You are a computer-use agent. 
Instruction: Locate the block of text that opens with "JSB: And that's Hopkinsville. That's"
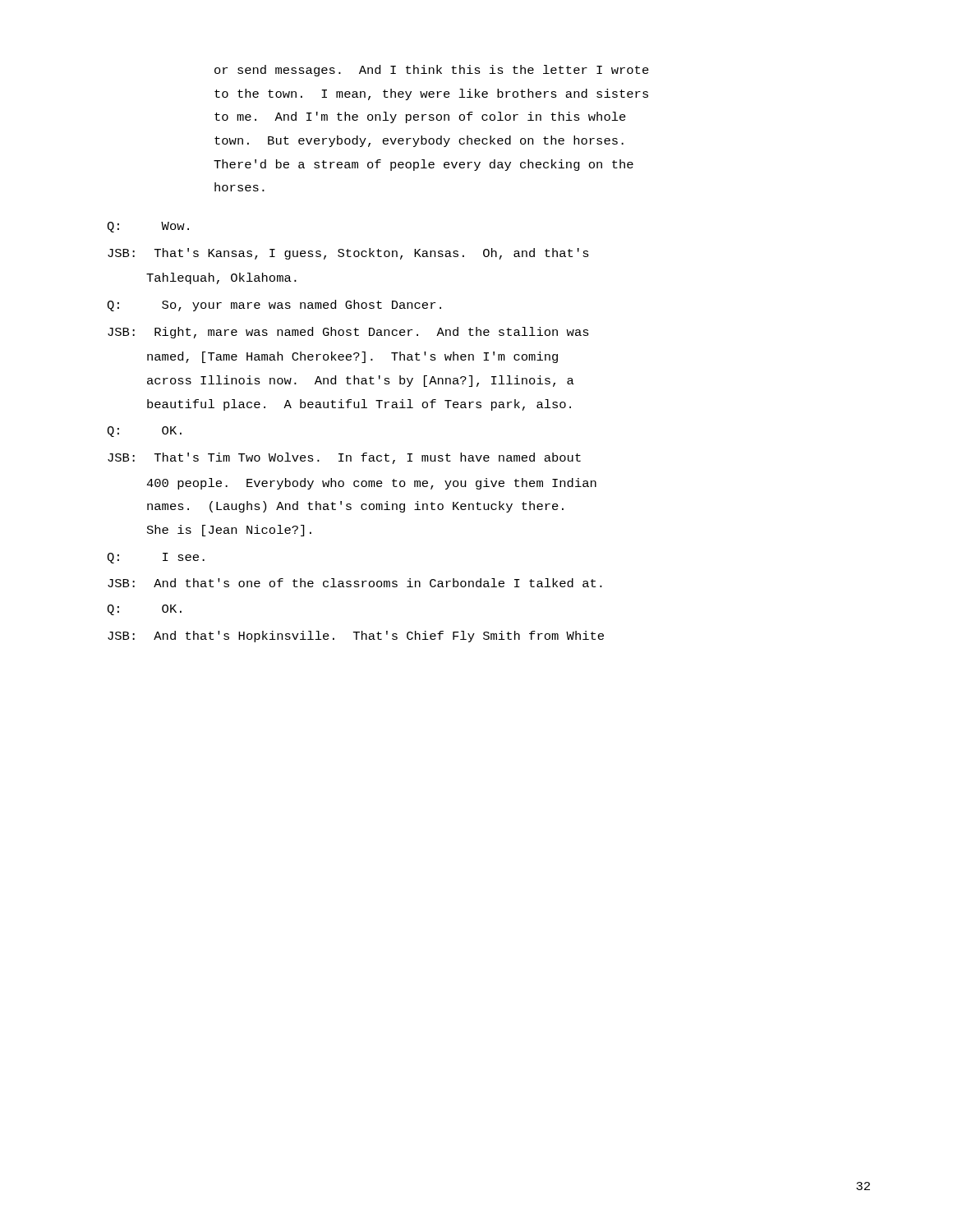(489, 637)
